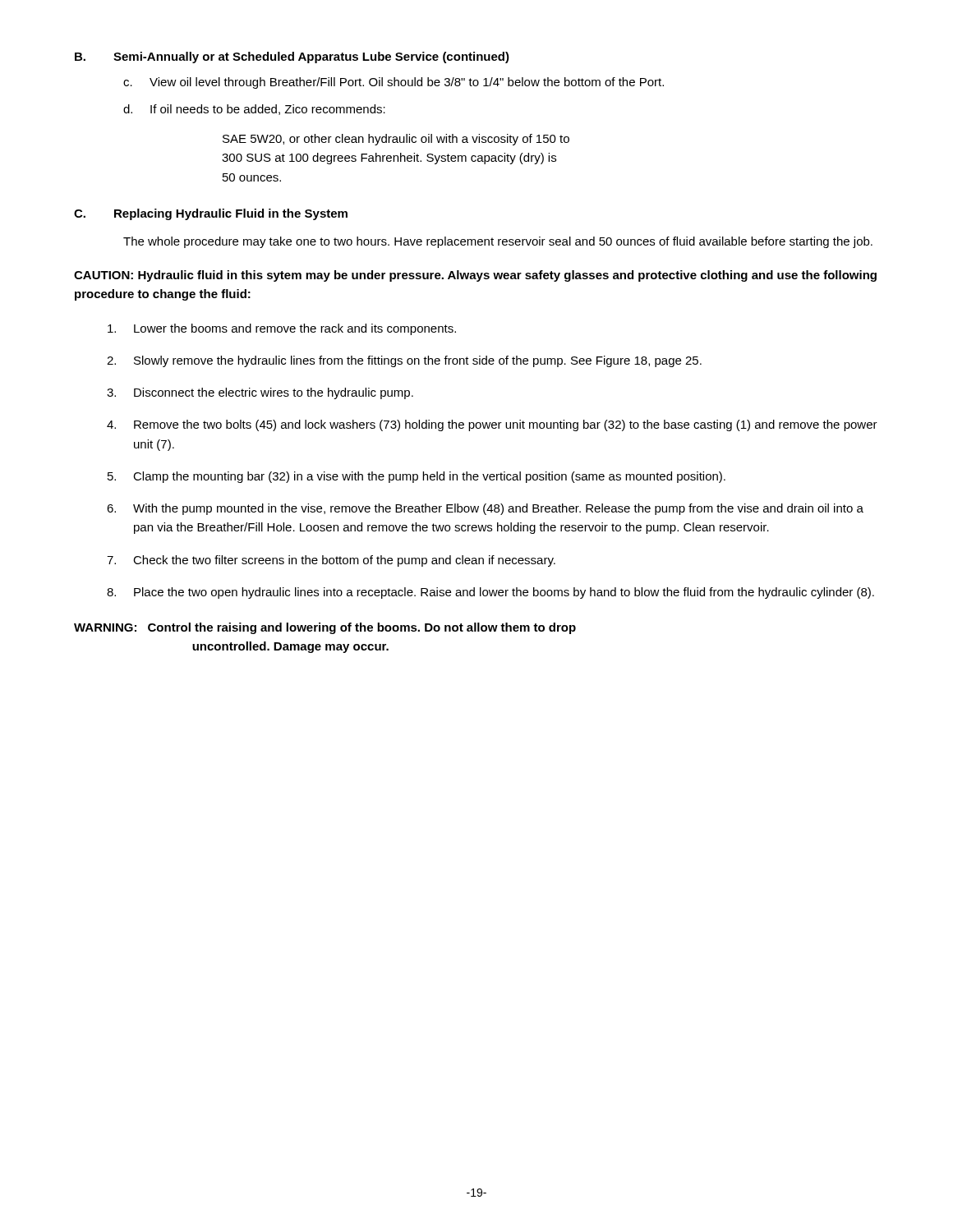Locate the list item with the text "4. Remove the two bolts (45) and lock"
The height and width of the screenshot is (1232, 953).
pos(493,434)
